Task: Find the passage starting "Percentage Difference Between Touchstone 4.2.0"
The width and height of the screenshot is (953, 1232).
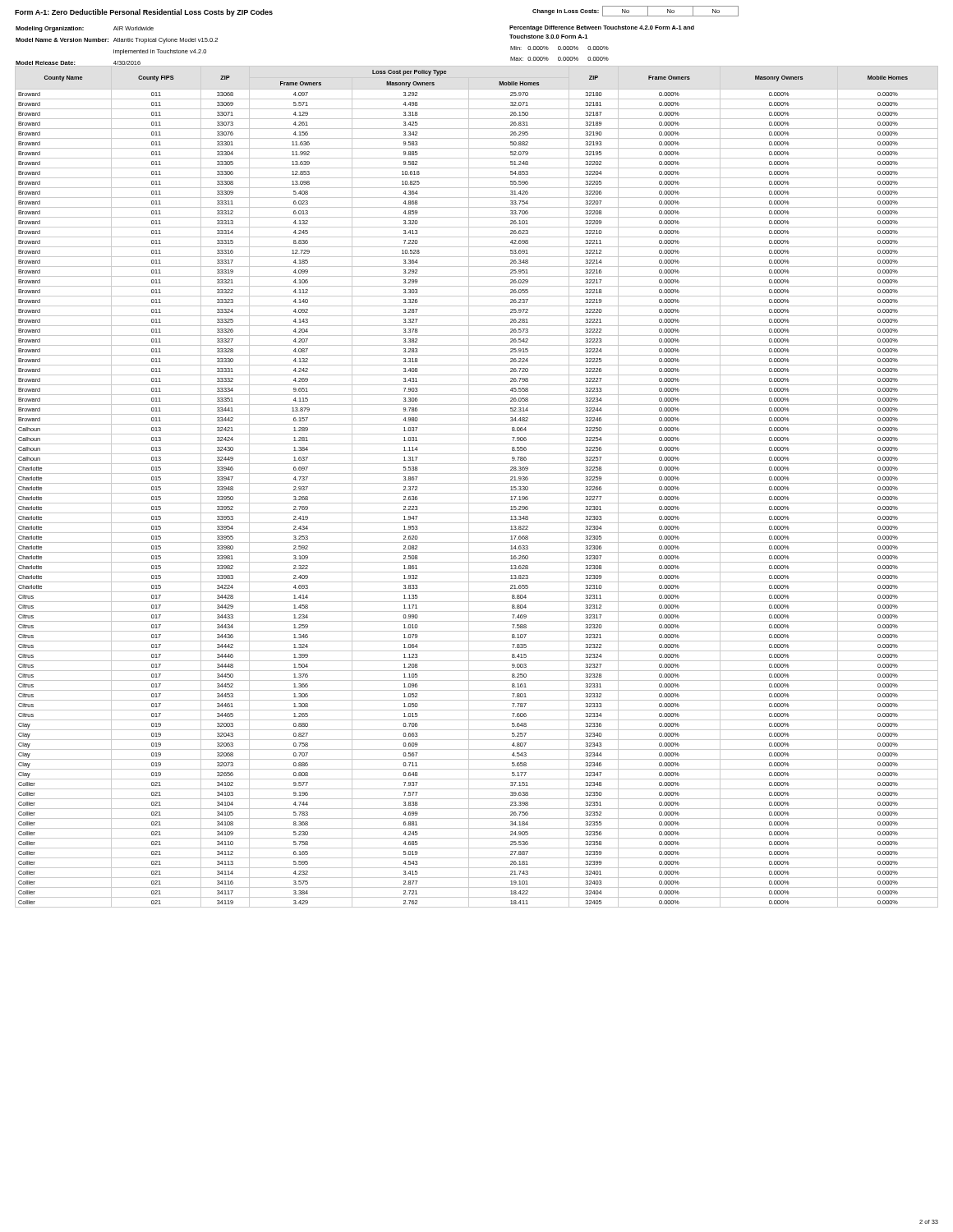Action: [x=602, y=44]
